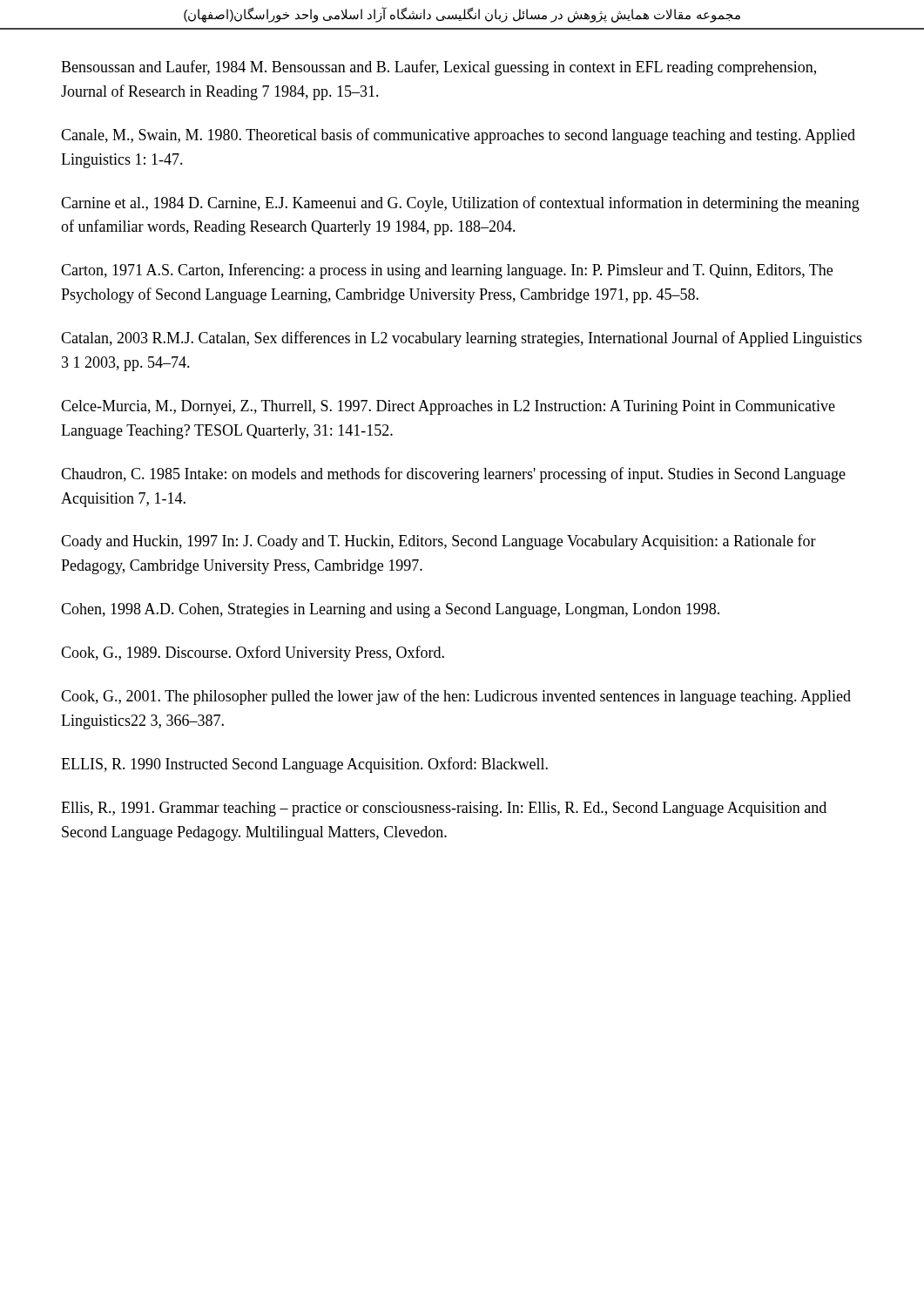Select the text starting "Cohen, 1998 A.D. Cohen, Strategies in"
The image size is (924, 1307).
(391, 609)
